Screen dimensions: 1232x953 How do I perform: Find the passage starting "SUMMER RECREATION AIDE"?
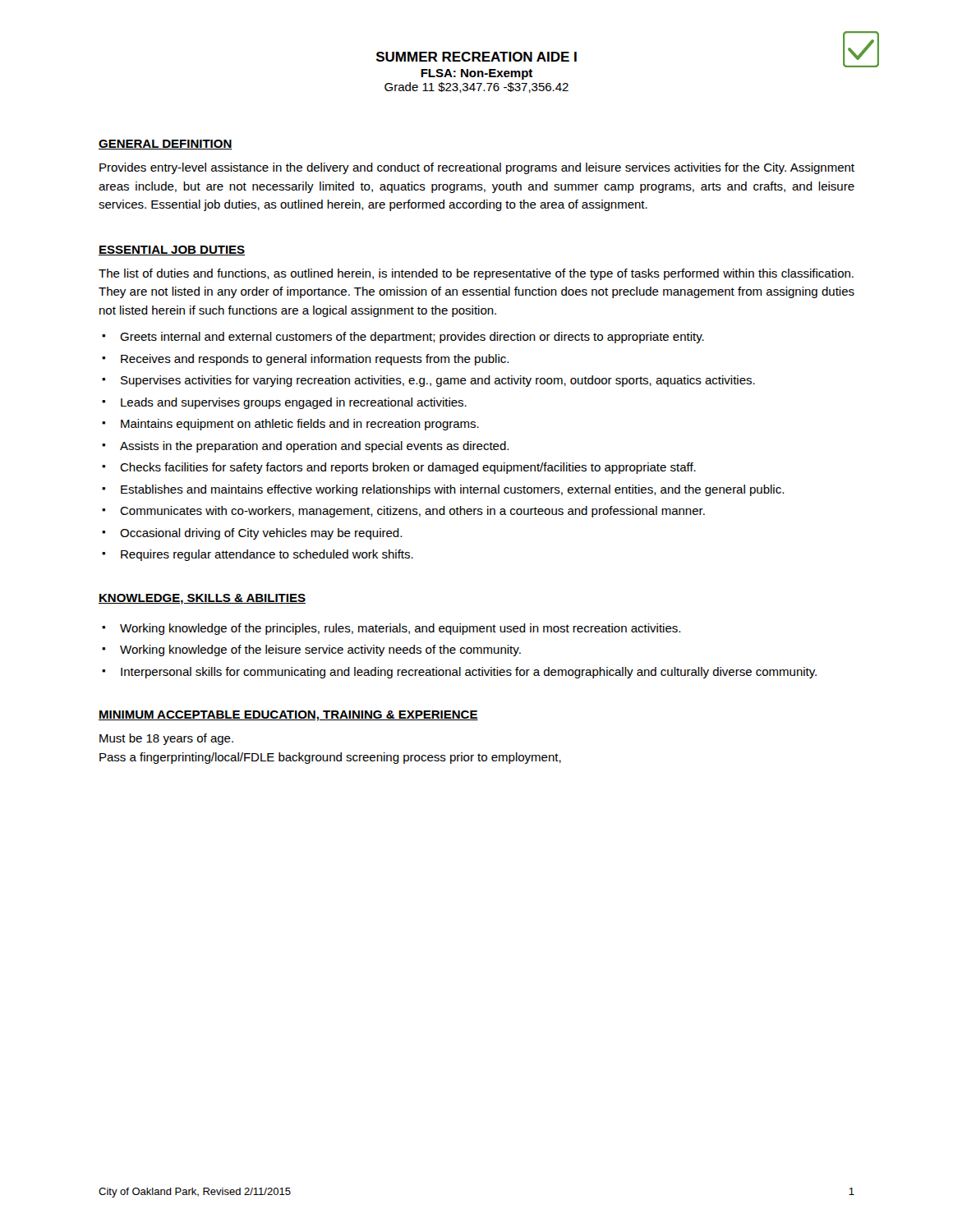coord(476,71)
